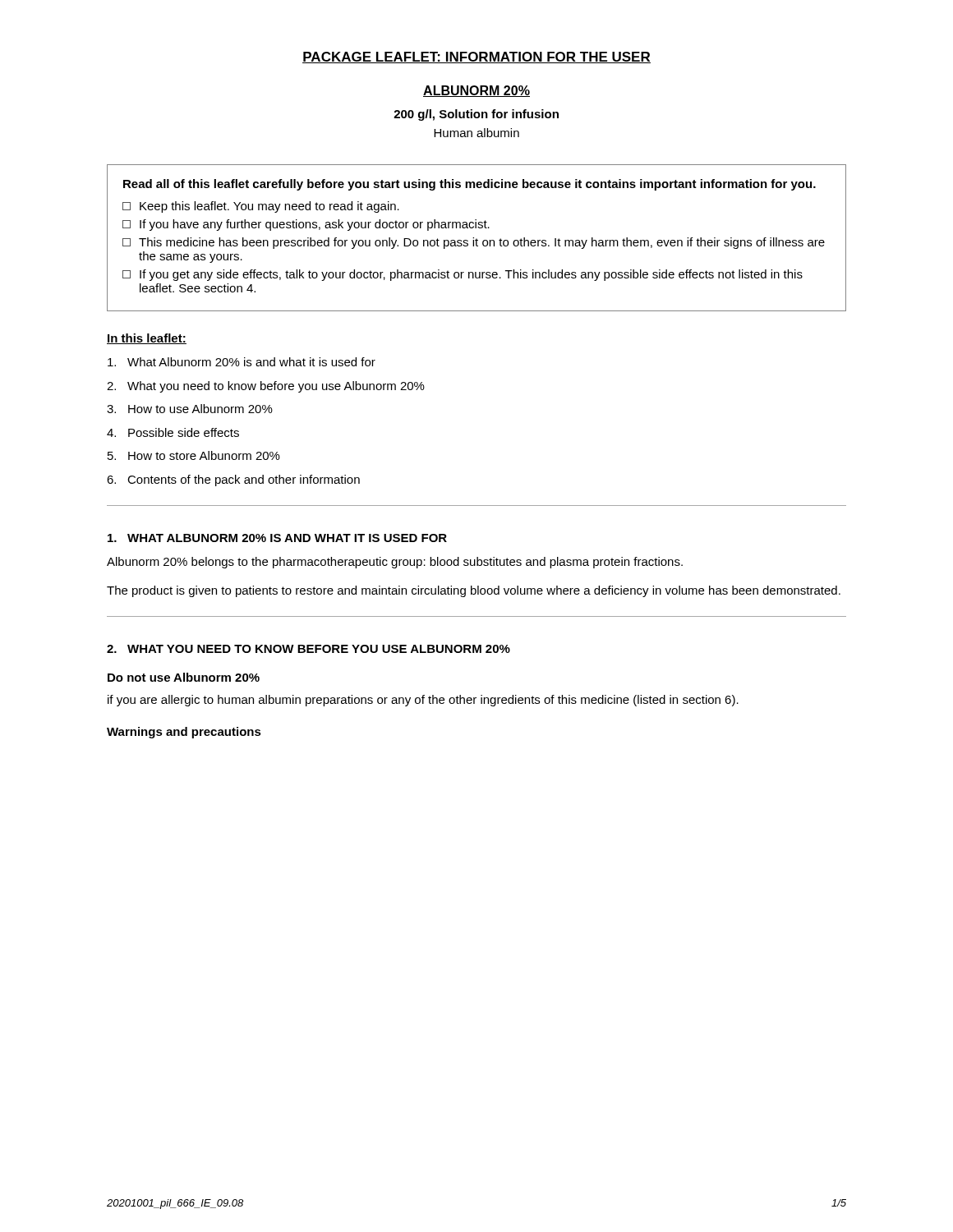Image resolution: width=953 pixels, height=1232 pixels.
Task: Find the block on this page that starts "Read all of this"
Action: pos(476,236)
